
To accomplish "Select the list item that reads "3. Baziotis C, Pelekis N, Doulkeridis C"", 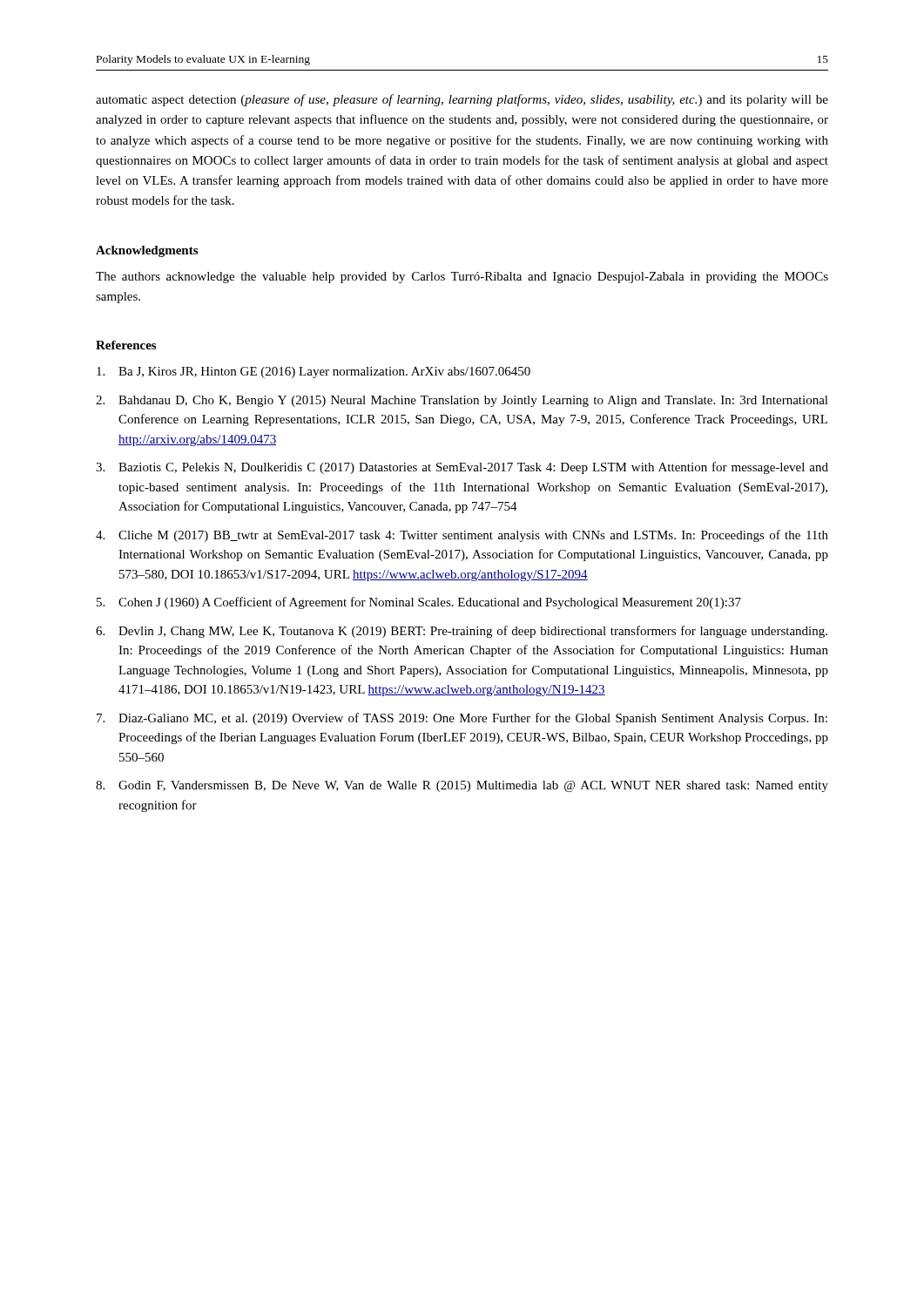I will click(x=462, y=487).
